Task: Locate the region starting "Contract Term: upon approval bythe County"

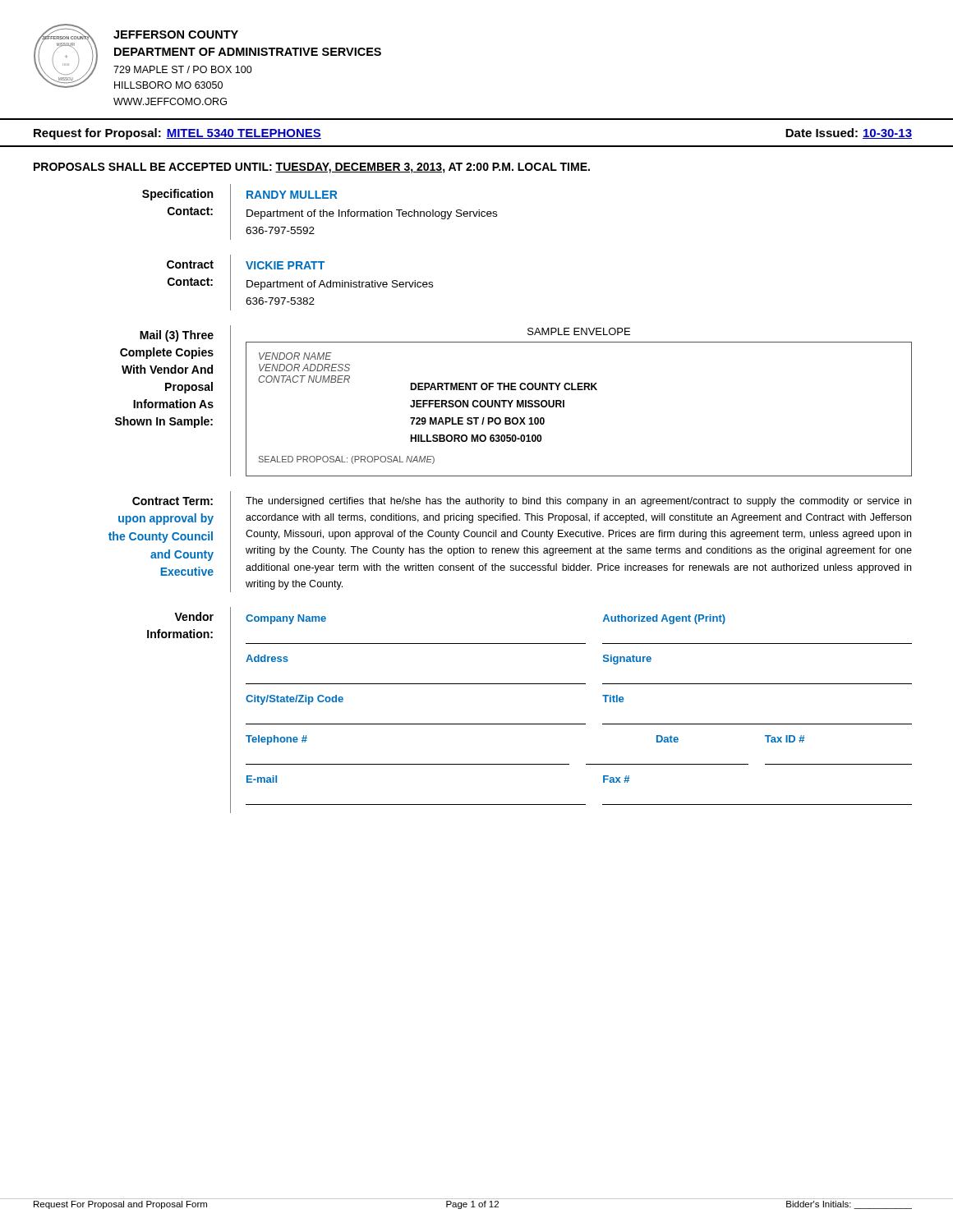Action: click(161, 536)
